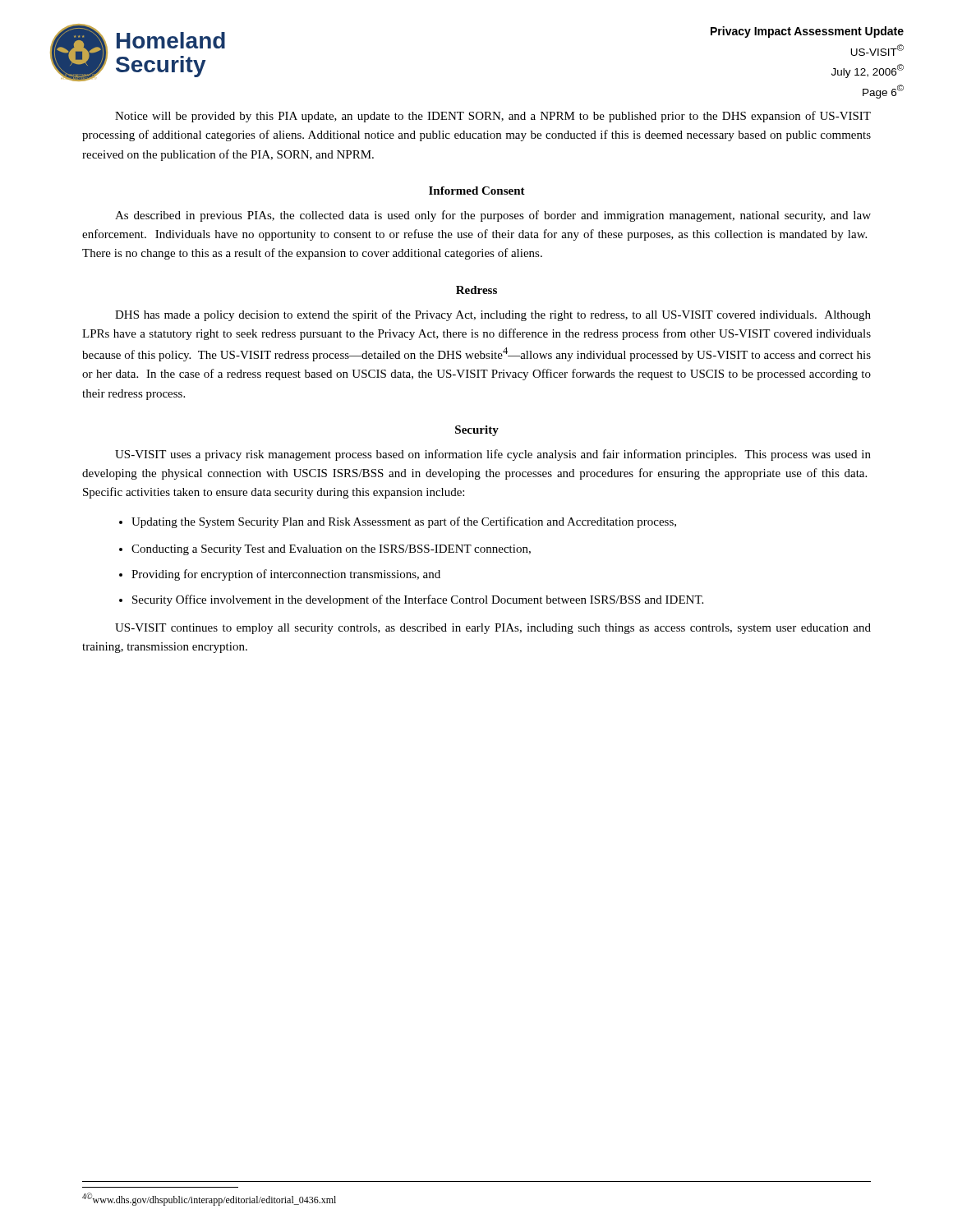Select the text starting "Updating the System Security Plan and"
The width and height of the screenshot is (953, 1232).
(501, 522)
